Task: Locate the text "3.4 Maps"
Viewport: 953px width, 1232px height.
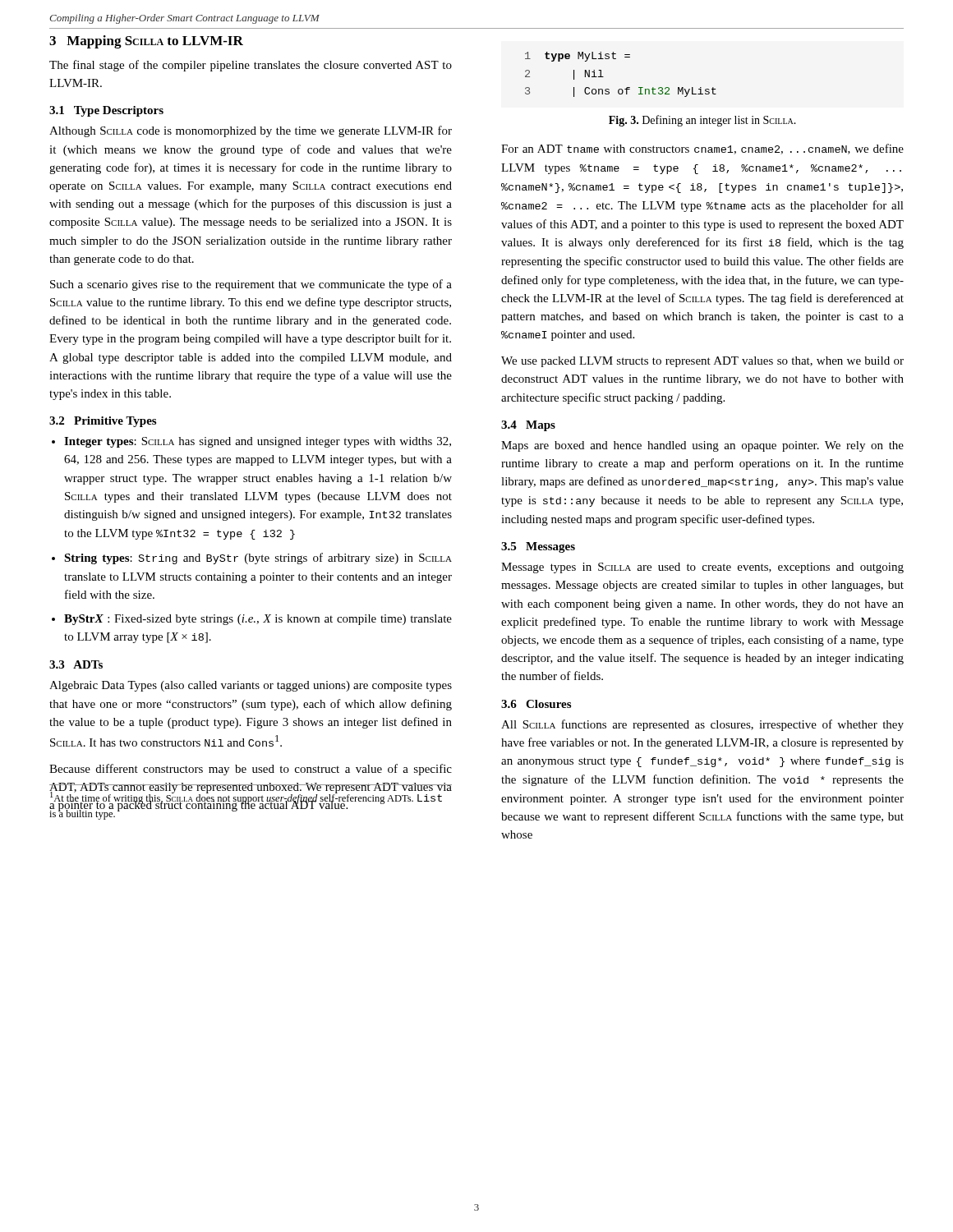Action: click(528, 426)
